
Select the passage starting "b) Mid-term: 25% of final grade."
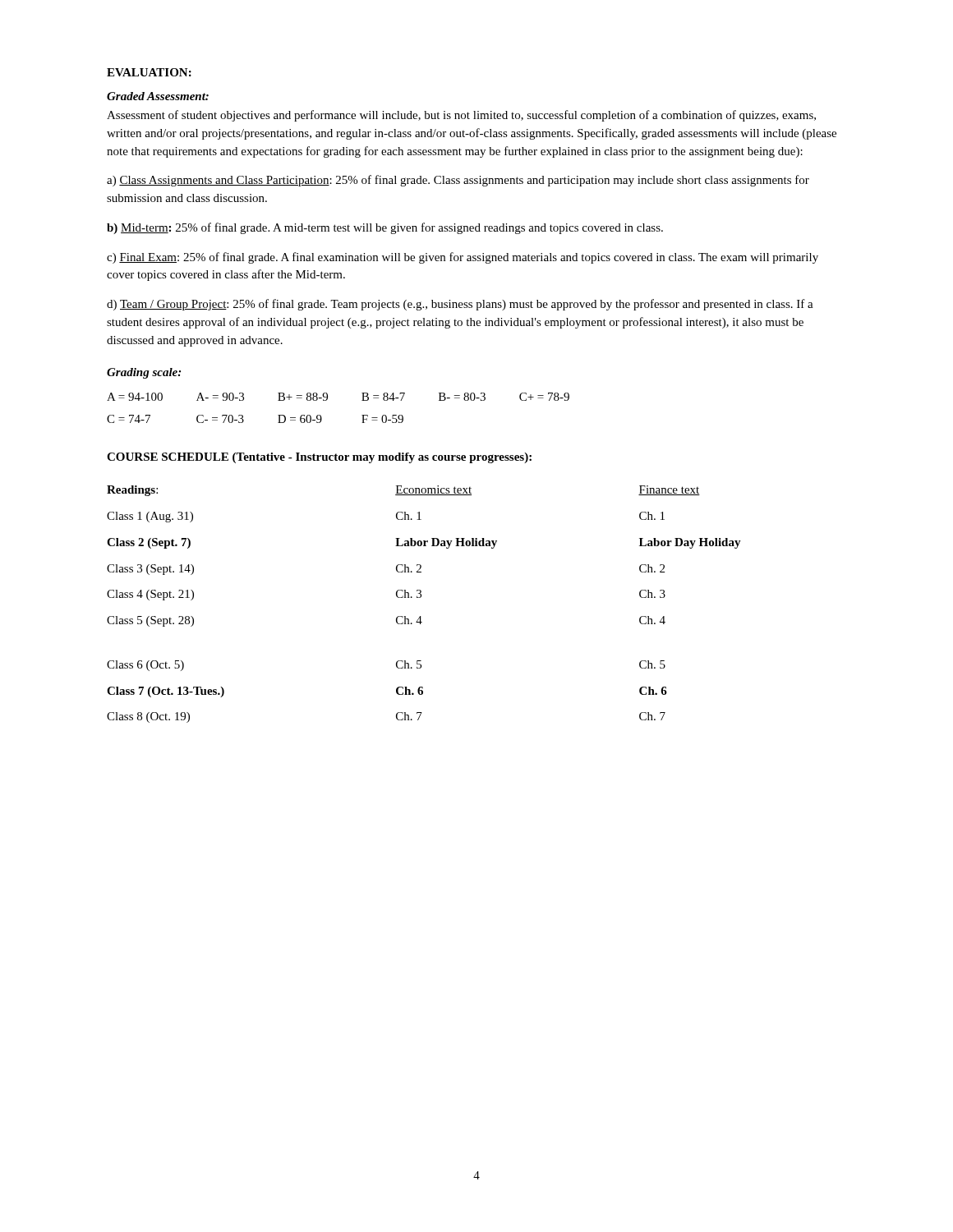tap(385, 227)
